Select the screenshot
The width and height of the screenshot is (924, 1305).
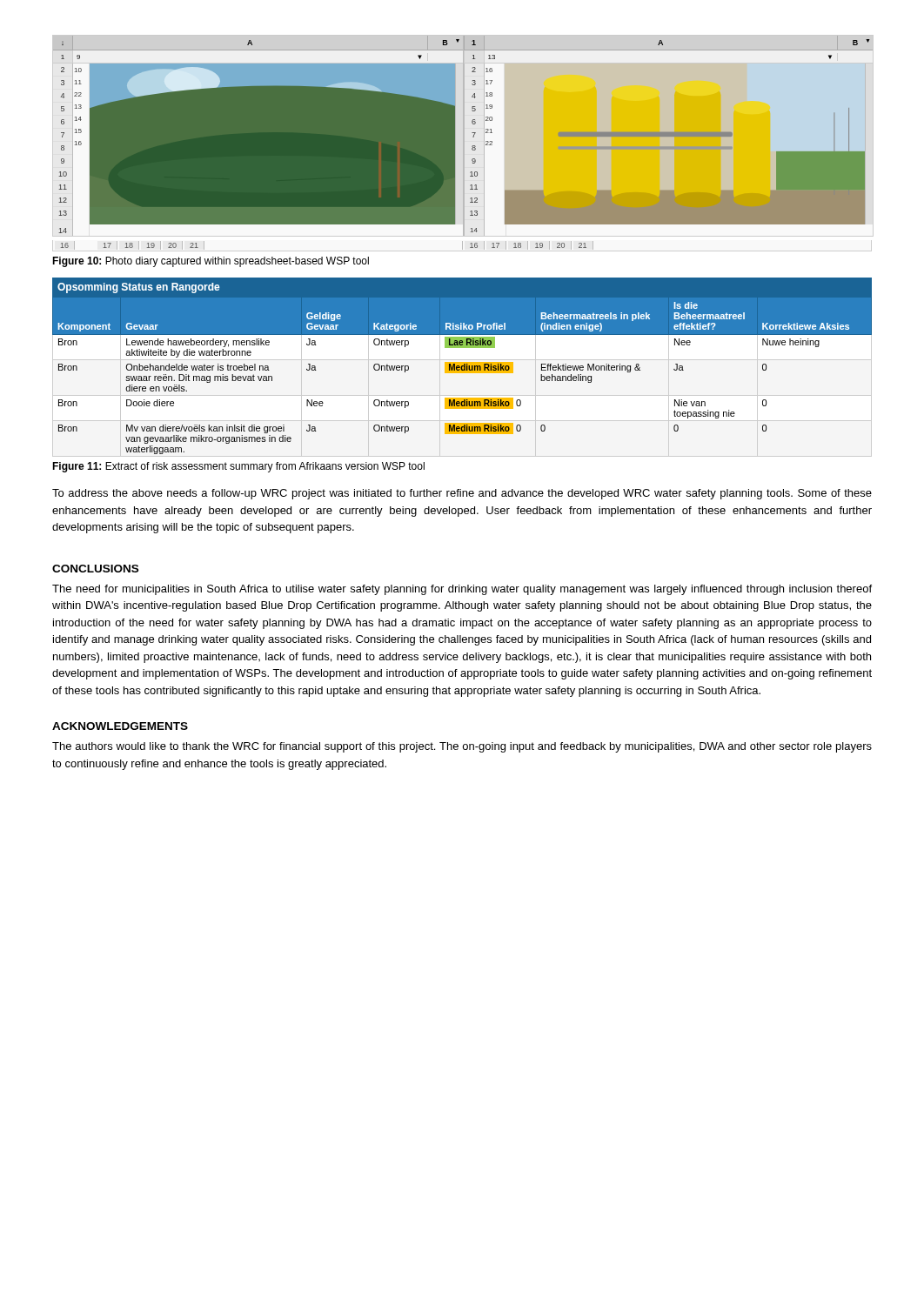click(462, 143)
